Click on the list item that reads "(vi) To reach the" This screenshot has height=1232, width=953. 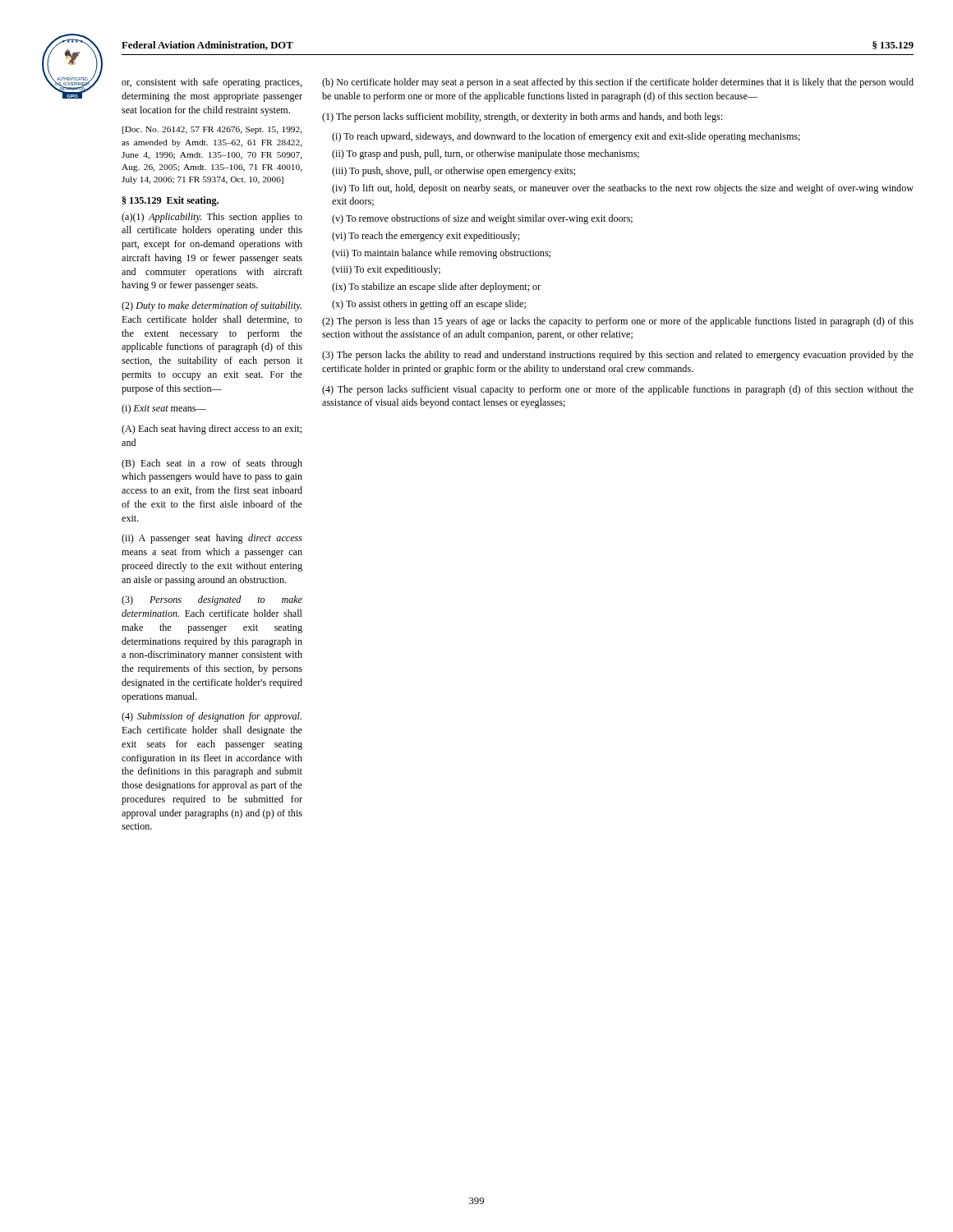pyautogui.click(x=426, y=235)
